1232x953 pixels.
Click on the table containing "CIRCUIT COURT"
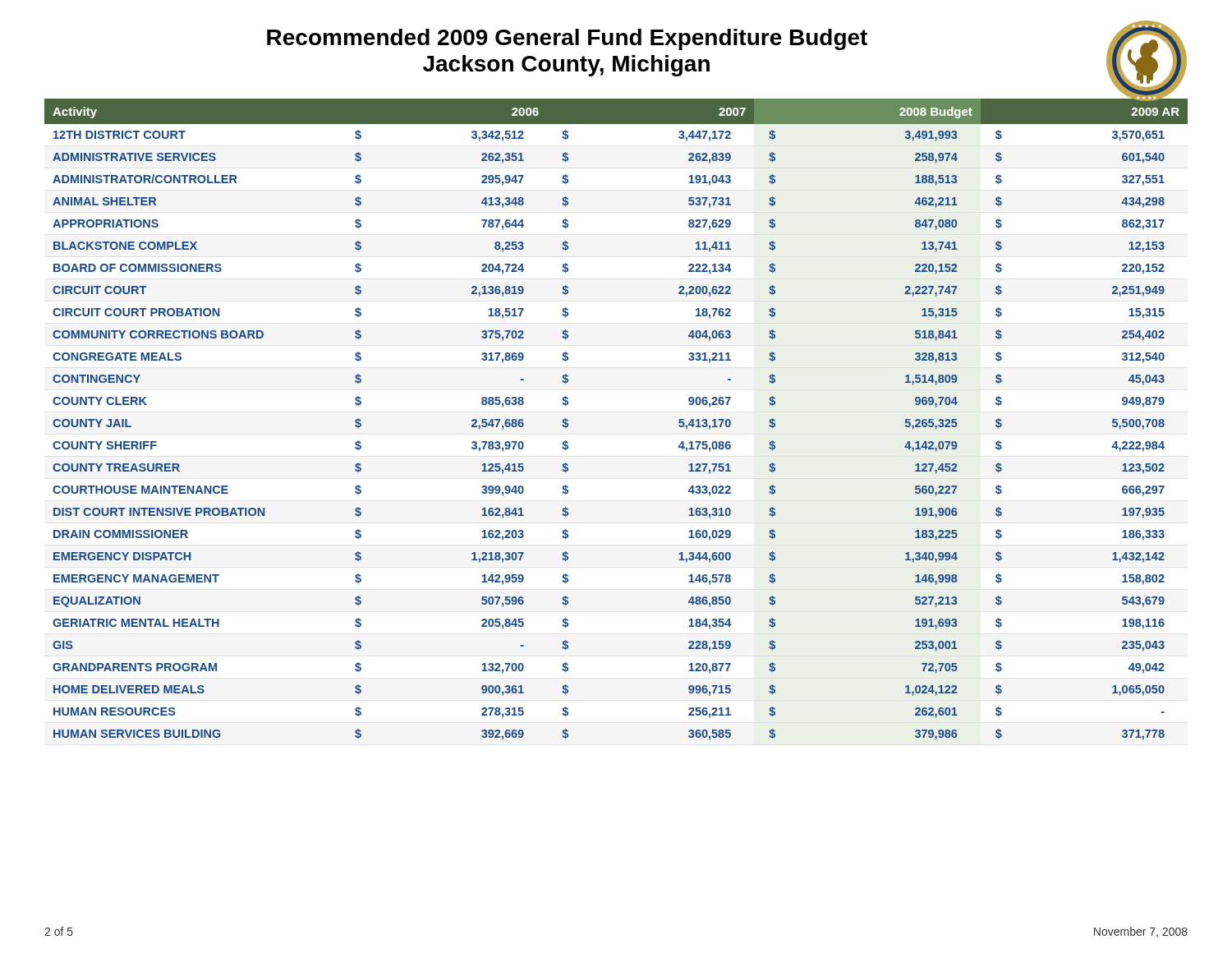[616, 422]
